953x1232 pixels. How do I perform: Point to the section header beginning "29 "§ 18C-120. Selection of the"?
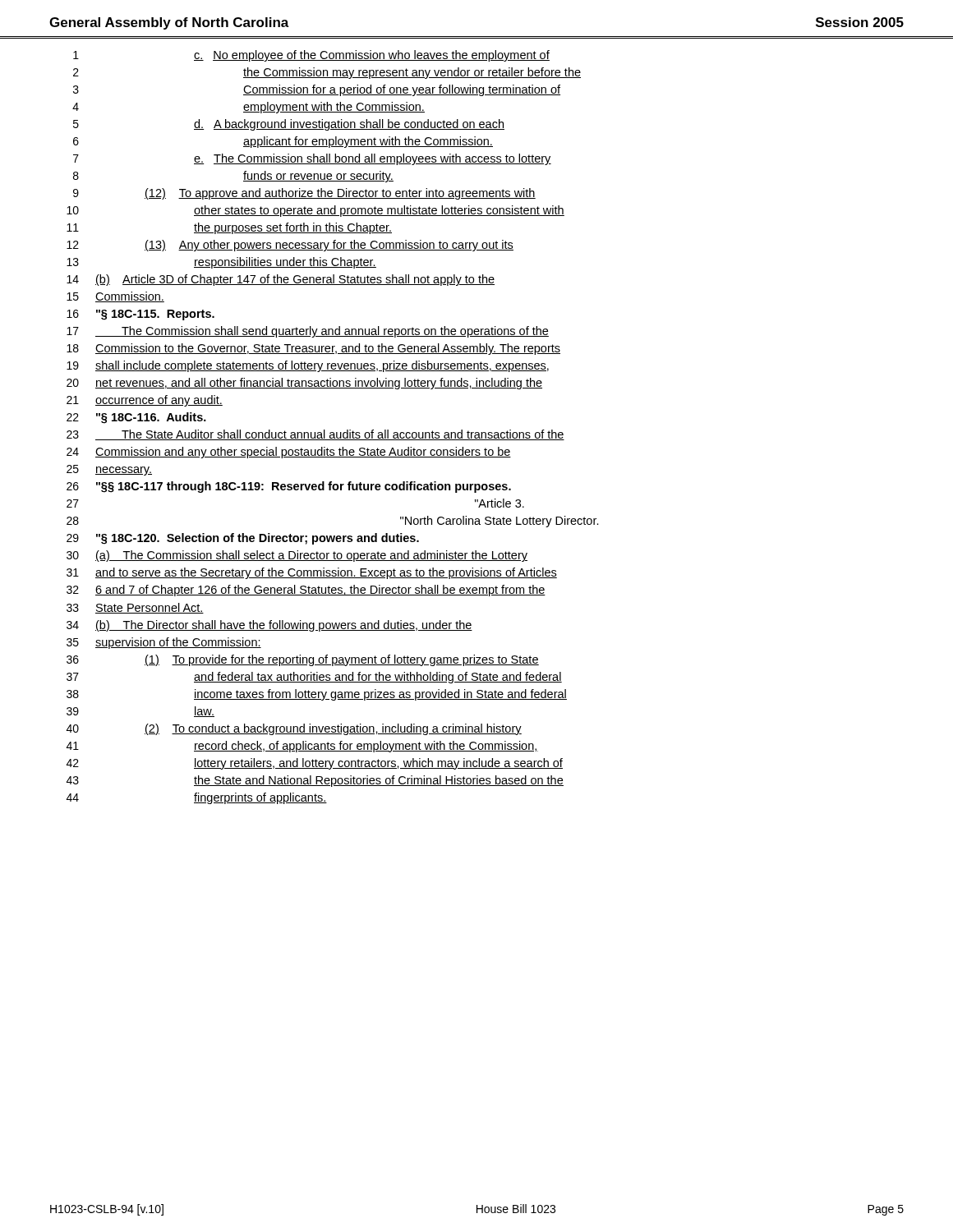(x=476, y=539)
